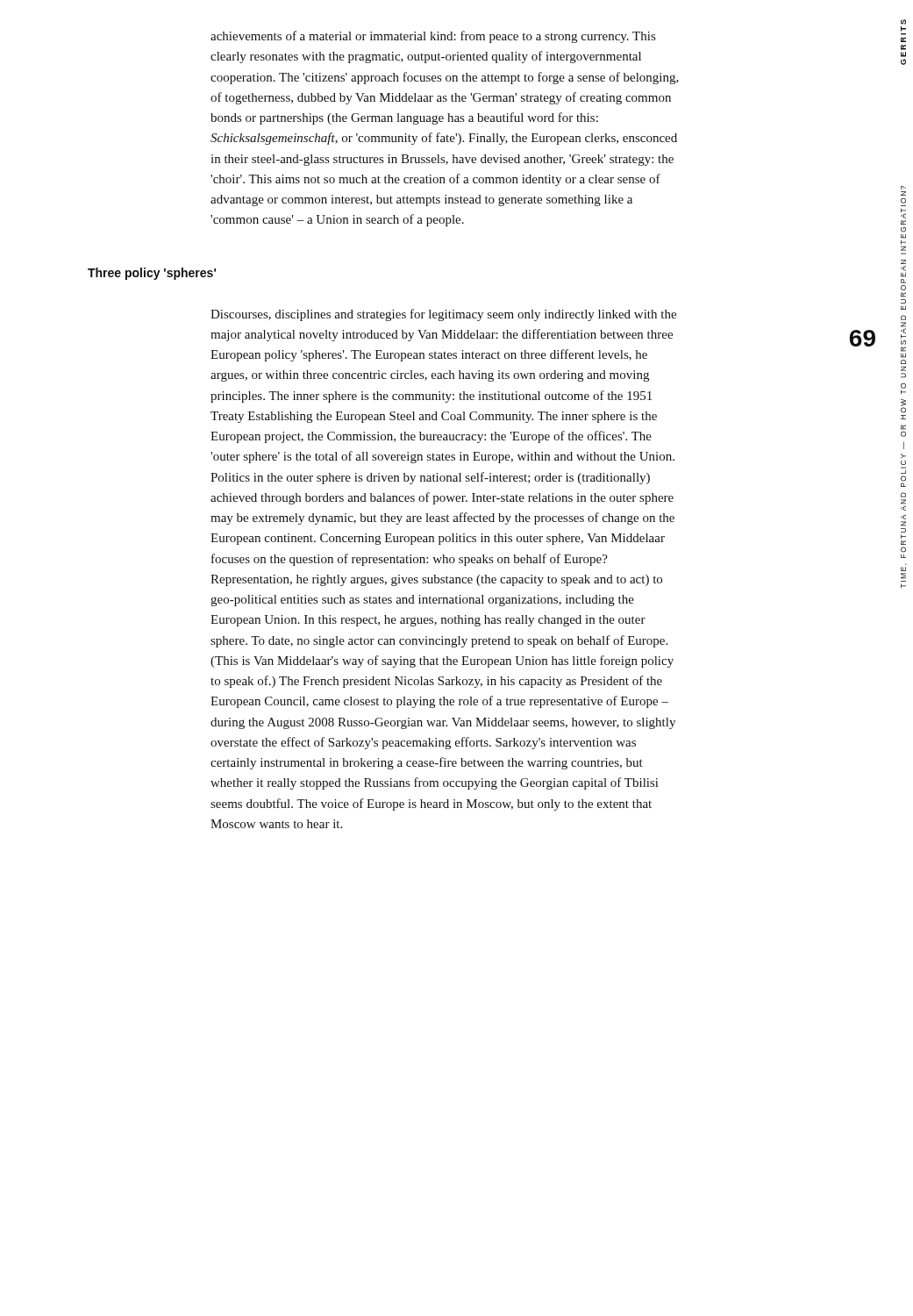Viewport: 913px width, 1316px height.
Task: Click the passage that begins "achievements of a"
Action: [x=445, y=128]
